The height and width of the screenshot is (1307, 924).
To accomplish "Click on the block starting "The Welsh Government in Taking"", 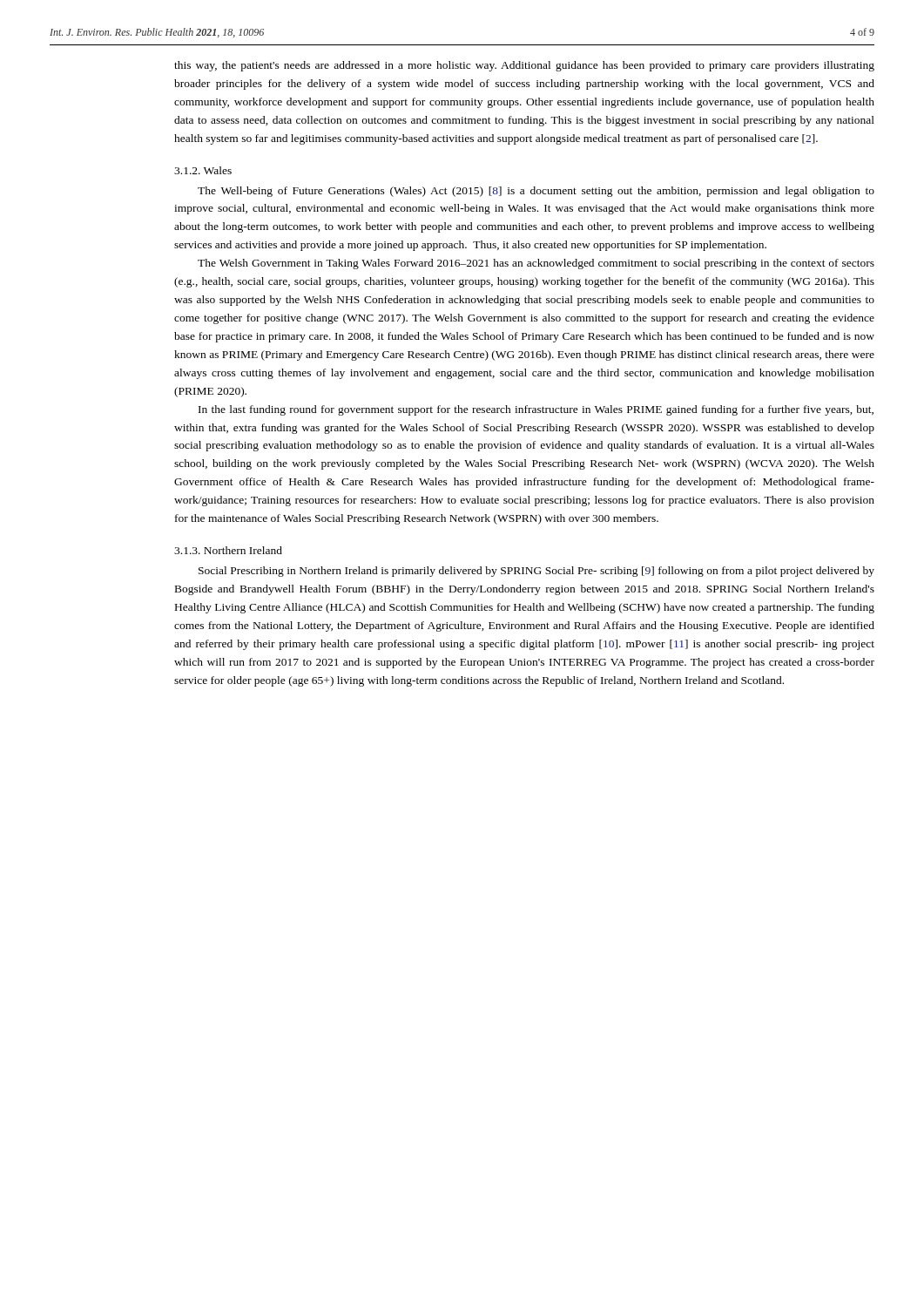I will point(524,328).
